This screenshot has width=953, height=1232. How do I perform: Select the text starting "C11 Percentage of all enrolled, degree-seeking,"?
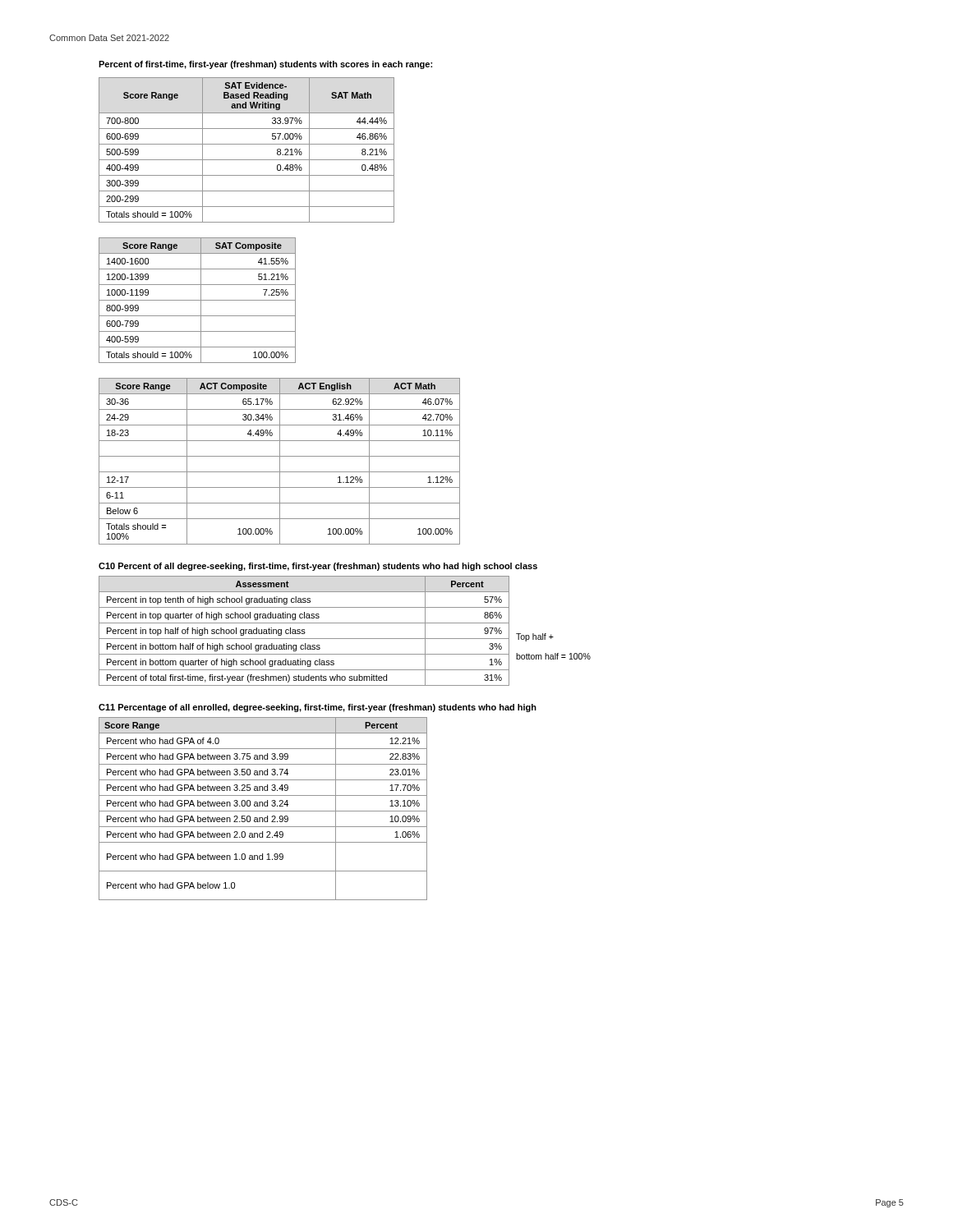318,707
